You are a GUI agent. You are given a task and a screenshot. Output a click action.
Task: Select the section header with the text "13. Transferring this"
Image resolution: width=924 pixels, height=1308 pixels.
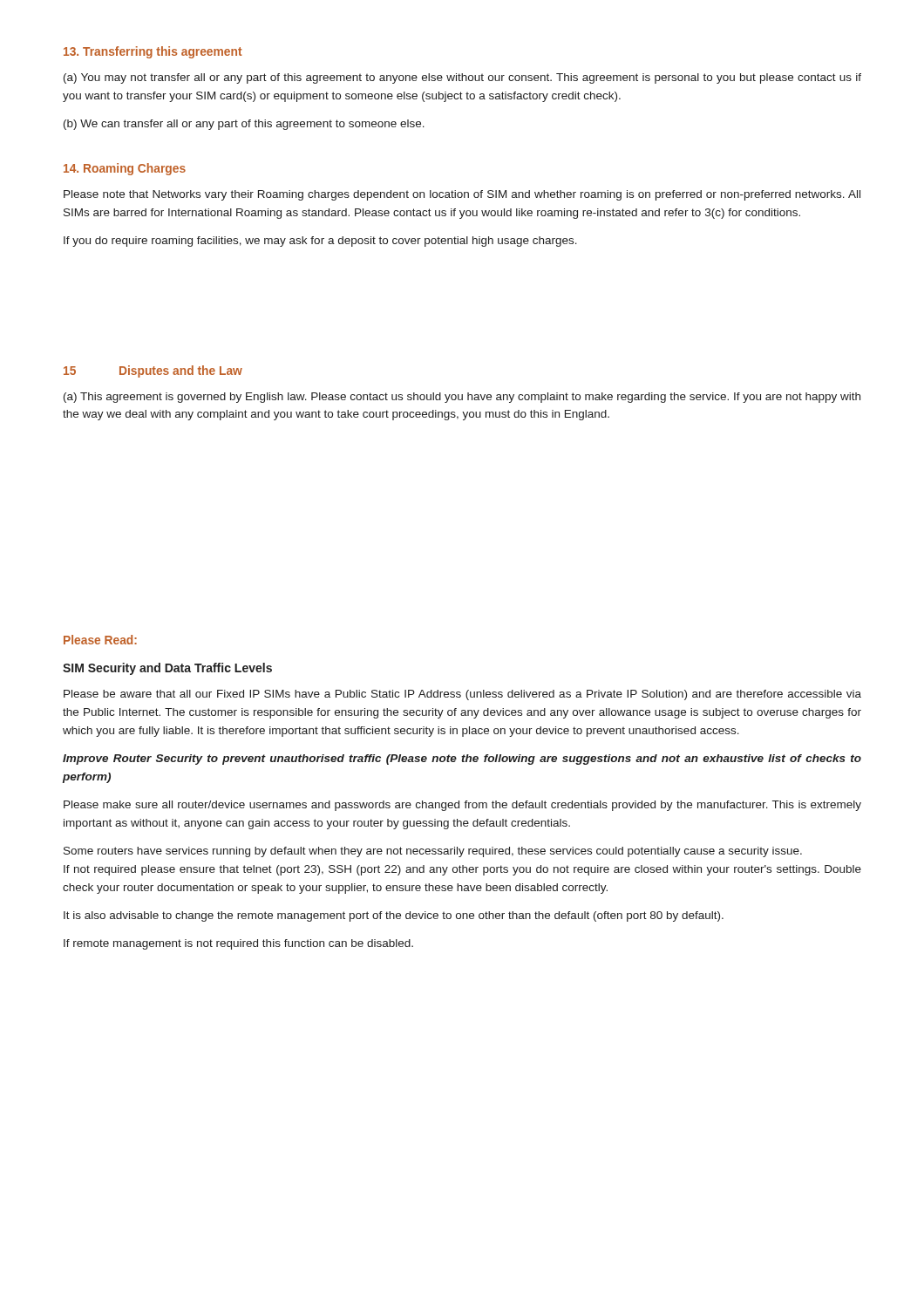tap(153, 52)
